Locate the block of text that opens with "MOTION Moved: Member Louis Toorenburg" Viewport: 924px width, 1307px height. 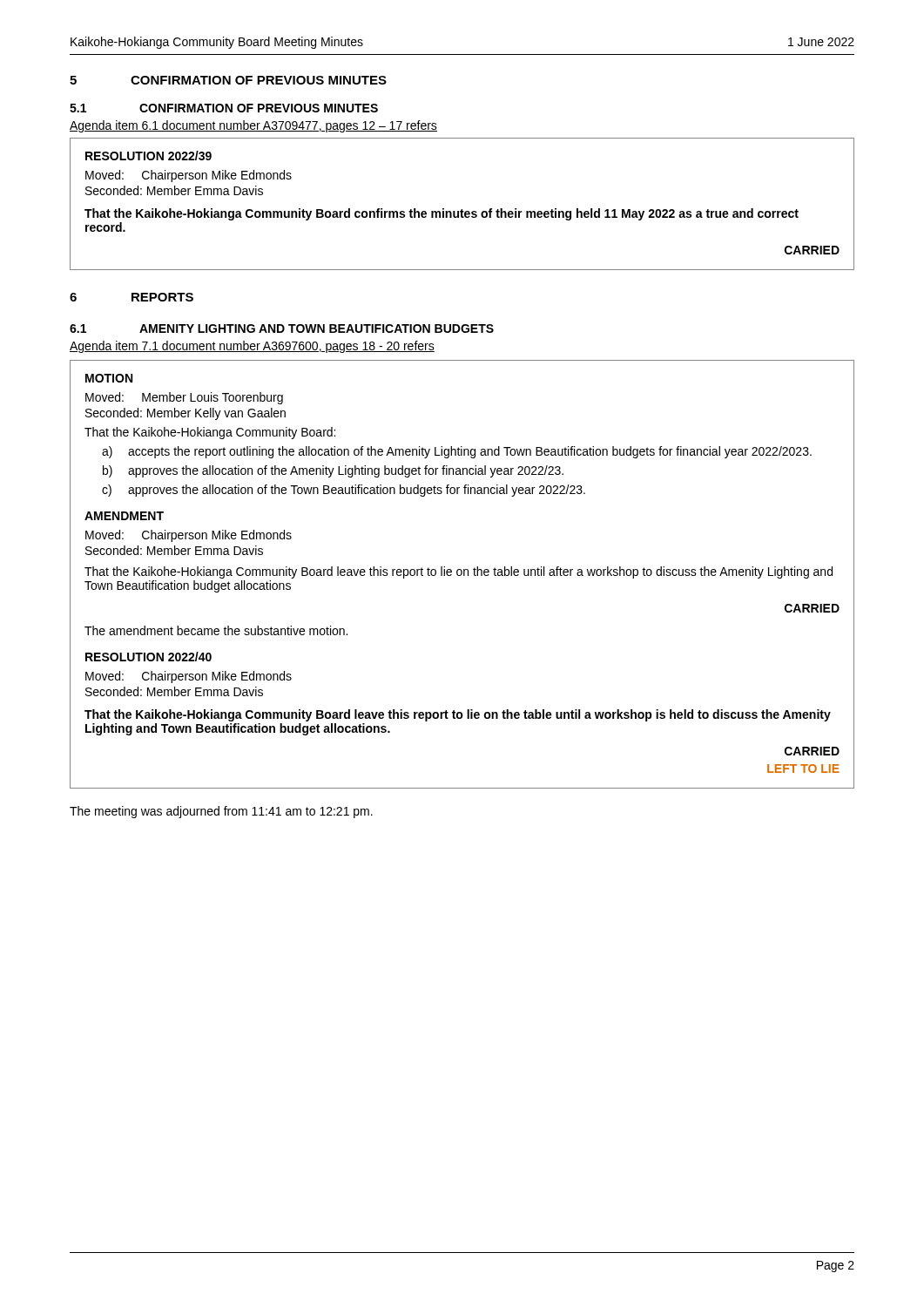click(462, 573)
